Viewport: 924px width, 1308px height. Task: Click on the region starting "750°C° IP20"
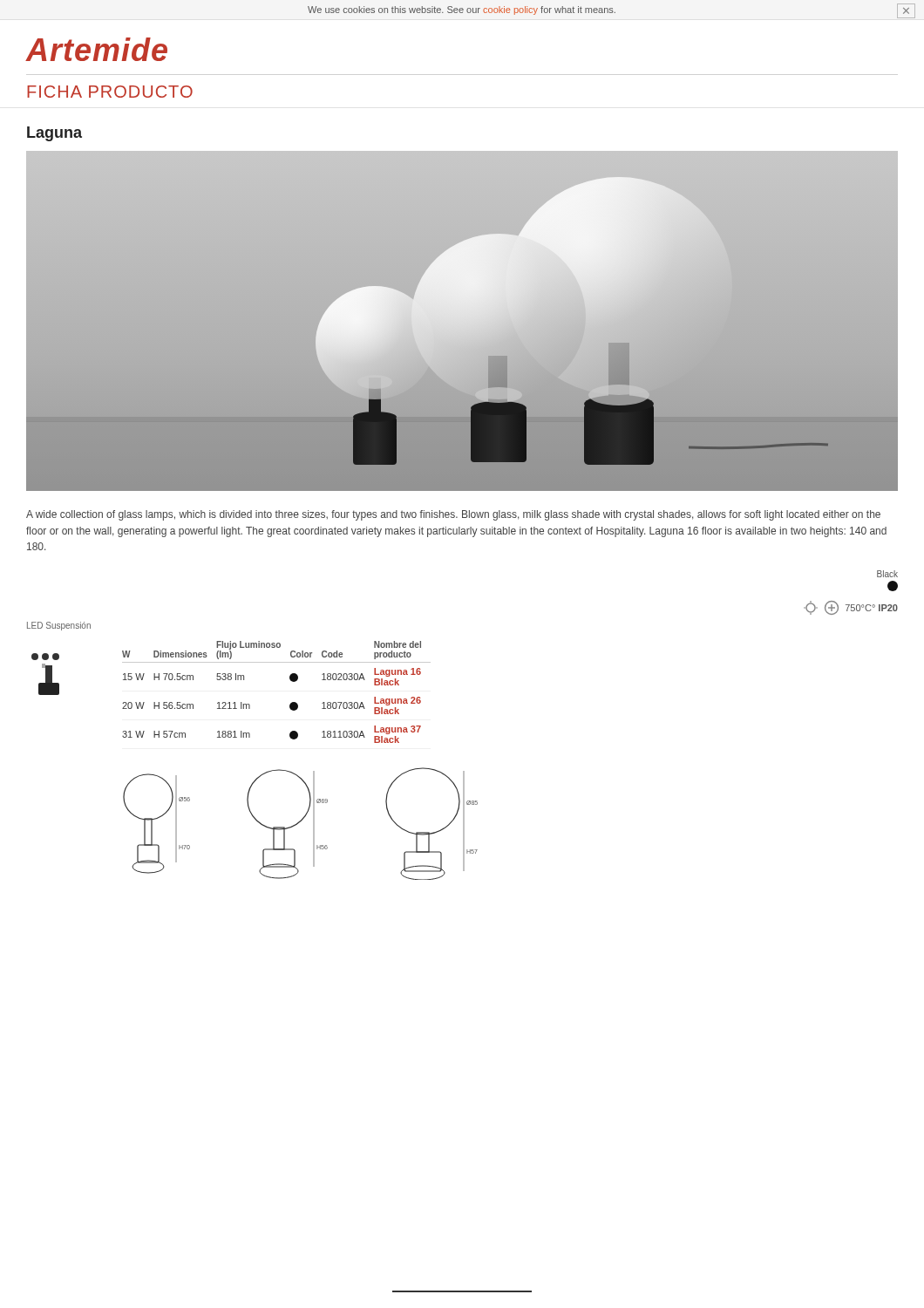(x=850, y=608)
